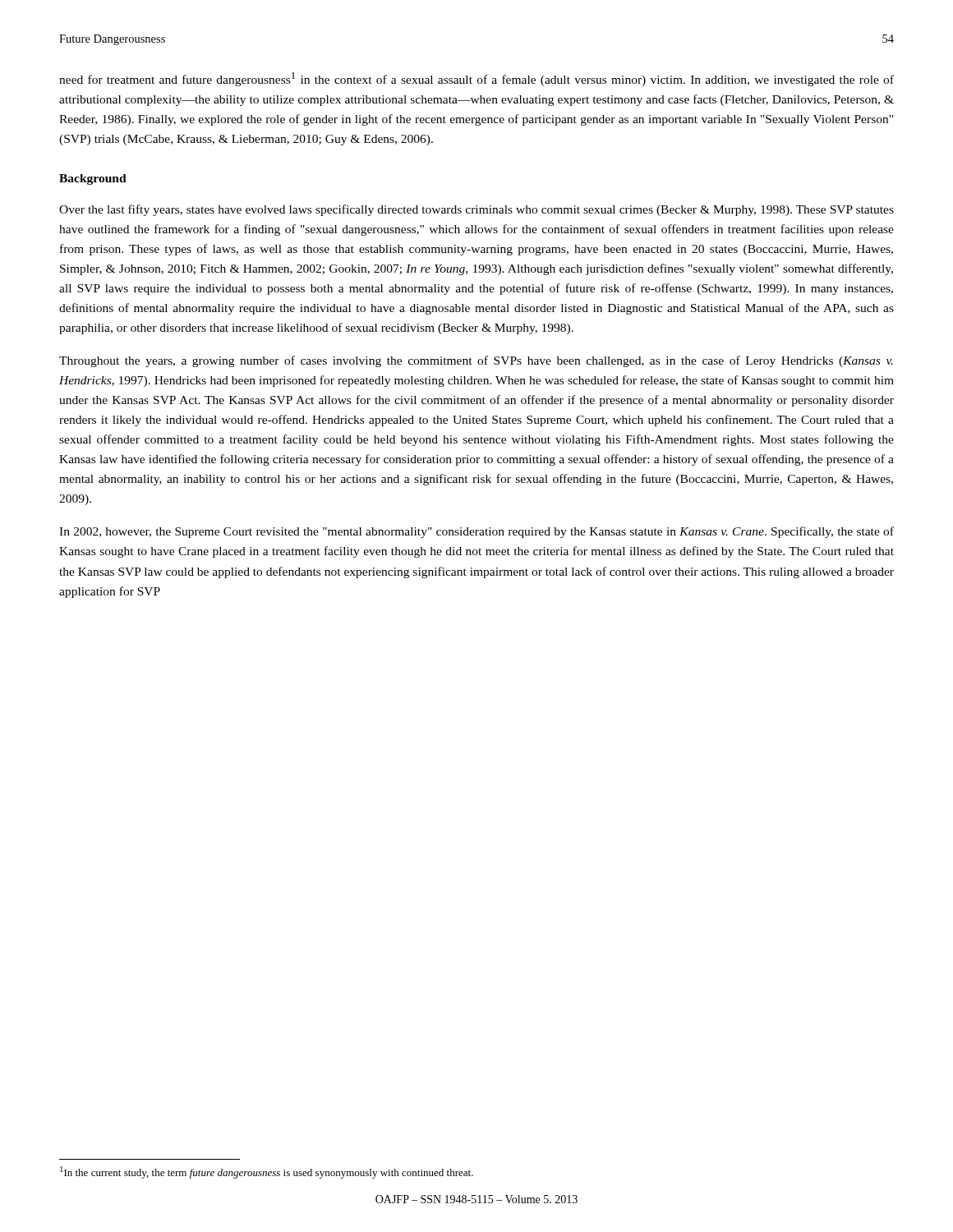The height and width of the screenshot is (1232, 953).
Task: Where is the passage that starts "1In the current study, the term future dangerousness"?
Action: tap(266, 1172)
